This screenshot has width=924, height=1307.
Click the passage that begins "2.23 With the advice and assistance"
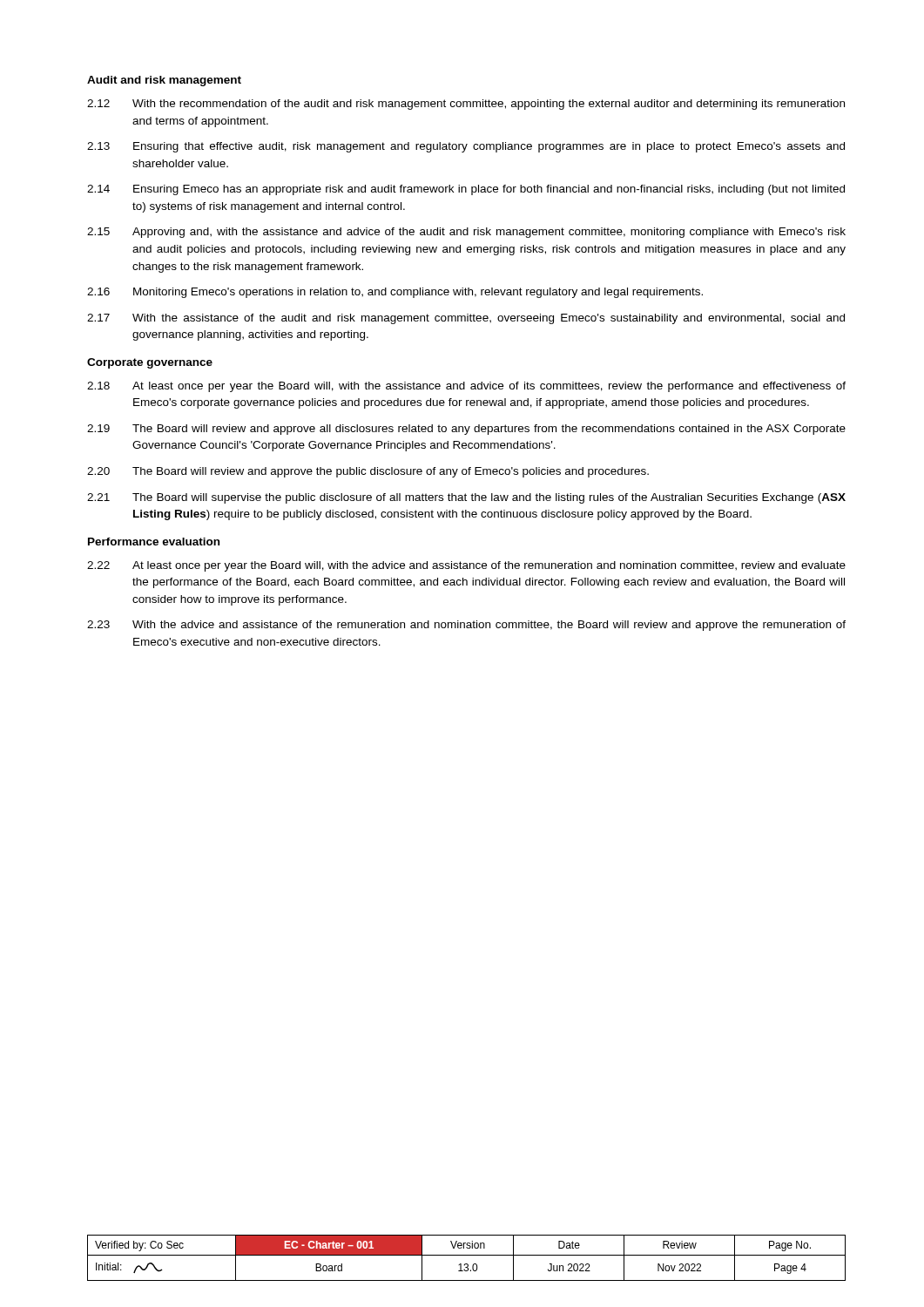[x=466, y=633]
